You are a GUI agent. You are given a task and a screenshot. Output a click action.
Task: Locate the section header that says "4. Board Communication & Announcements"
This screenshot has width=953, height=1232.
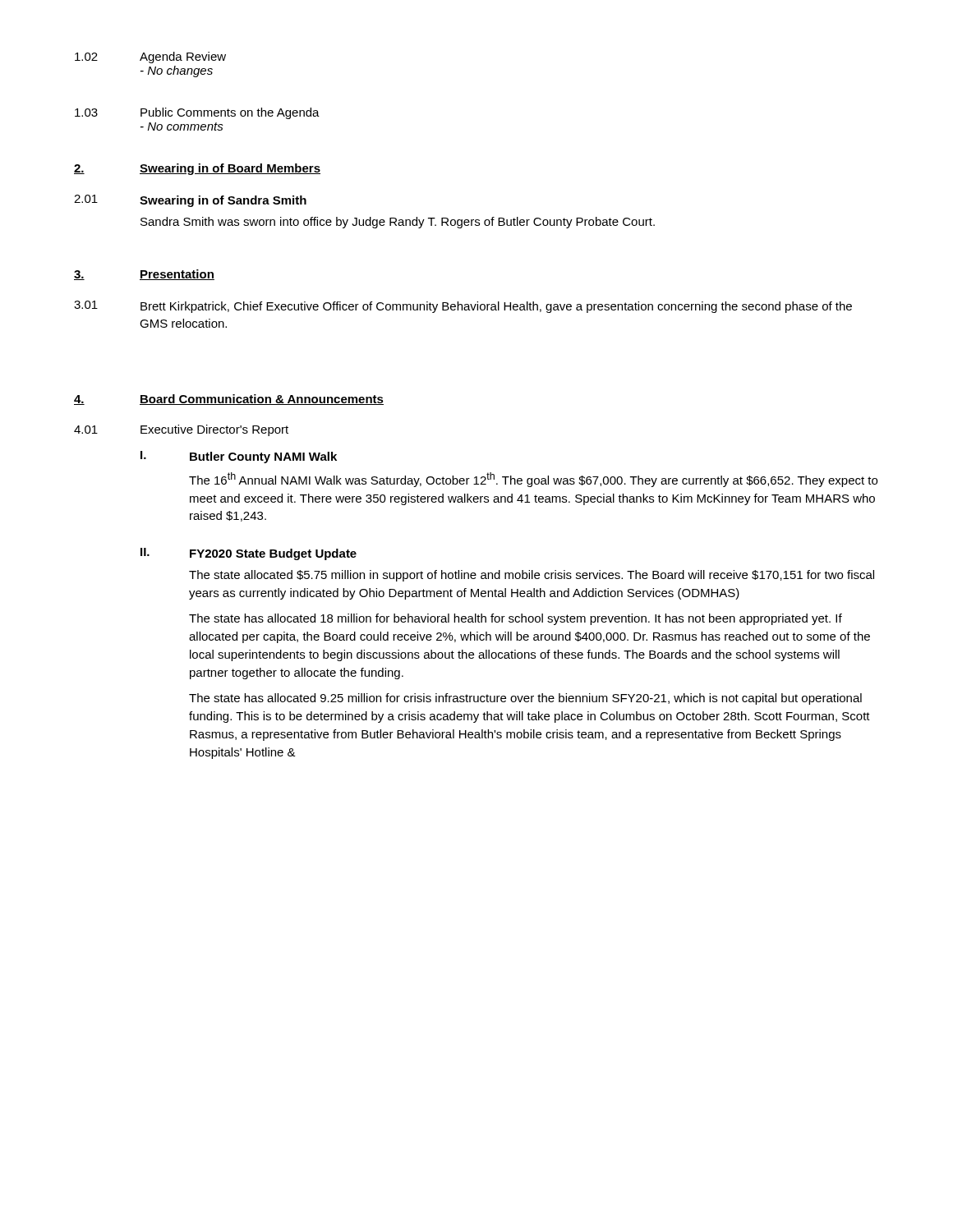pyautogui.click(x=229, y=399)
